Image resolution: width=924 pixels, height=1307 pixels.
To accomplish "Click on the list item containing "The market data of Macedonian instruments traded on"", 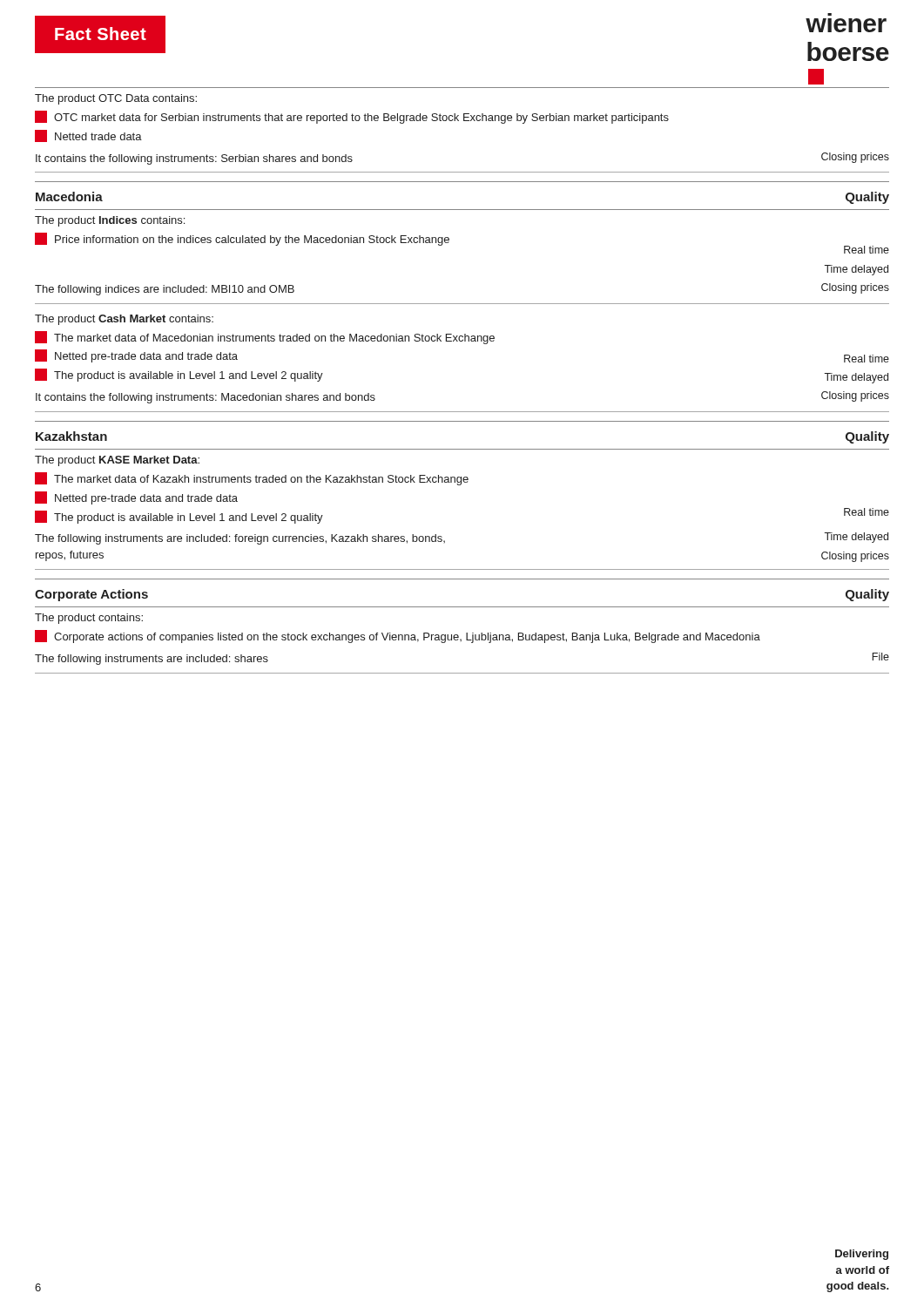I will click(405, 338).
